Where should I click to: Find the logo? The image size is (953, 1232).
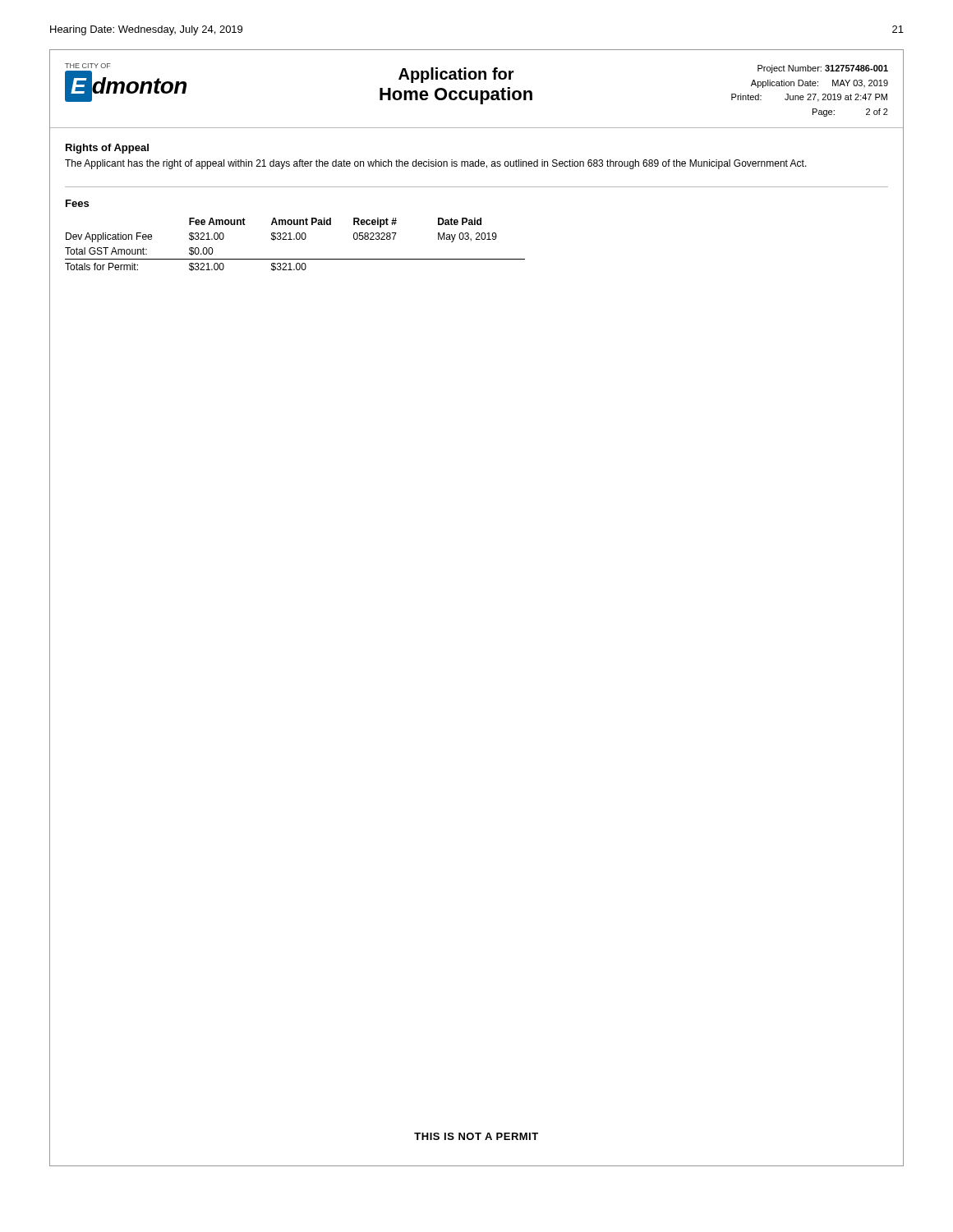[131, 82]
